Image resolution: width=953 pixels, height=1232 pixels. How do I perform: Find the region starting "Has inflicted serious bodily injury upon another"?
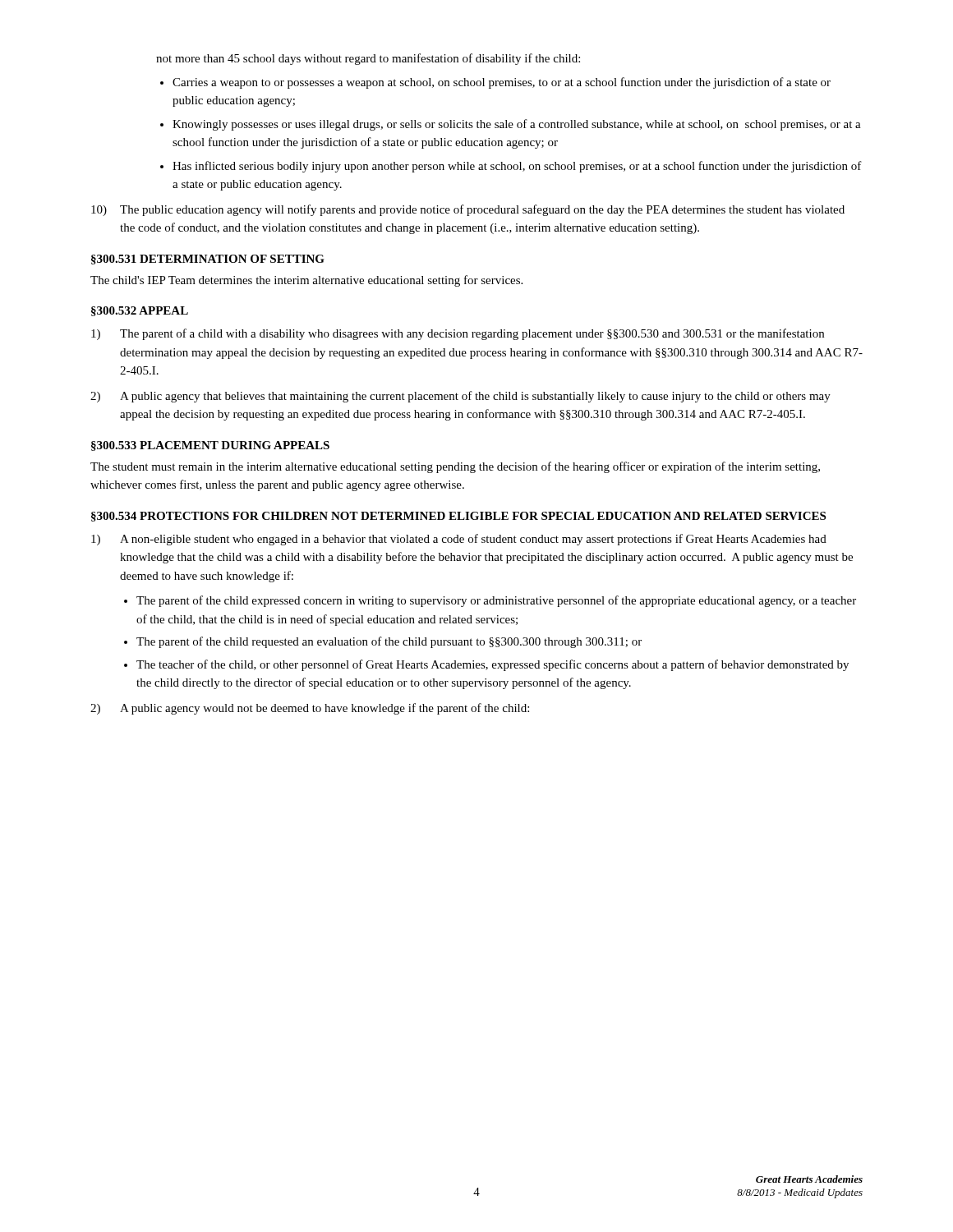click(x=517, y=175)
